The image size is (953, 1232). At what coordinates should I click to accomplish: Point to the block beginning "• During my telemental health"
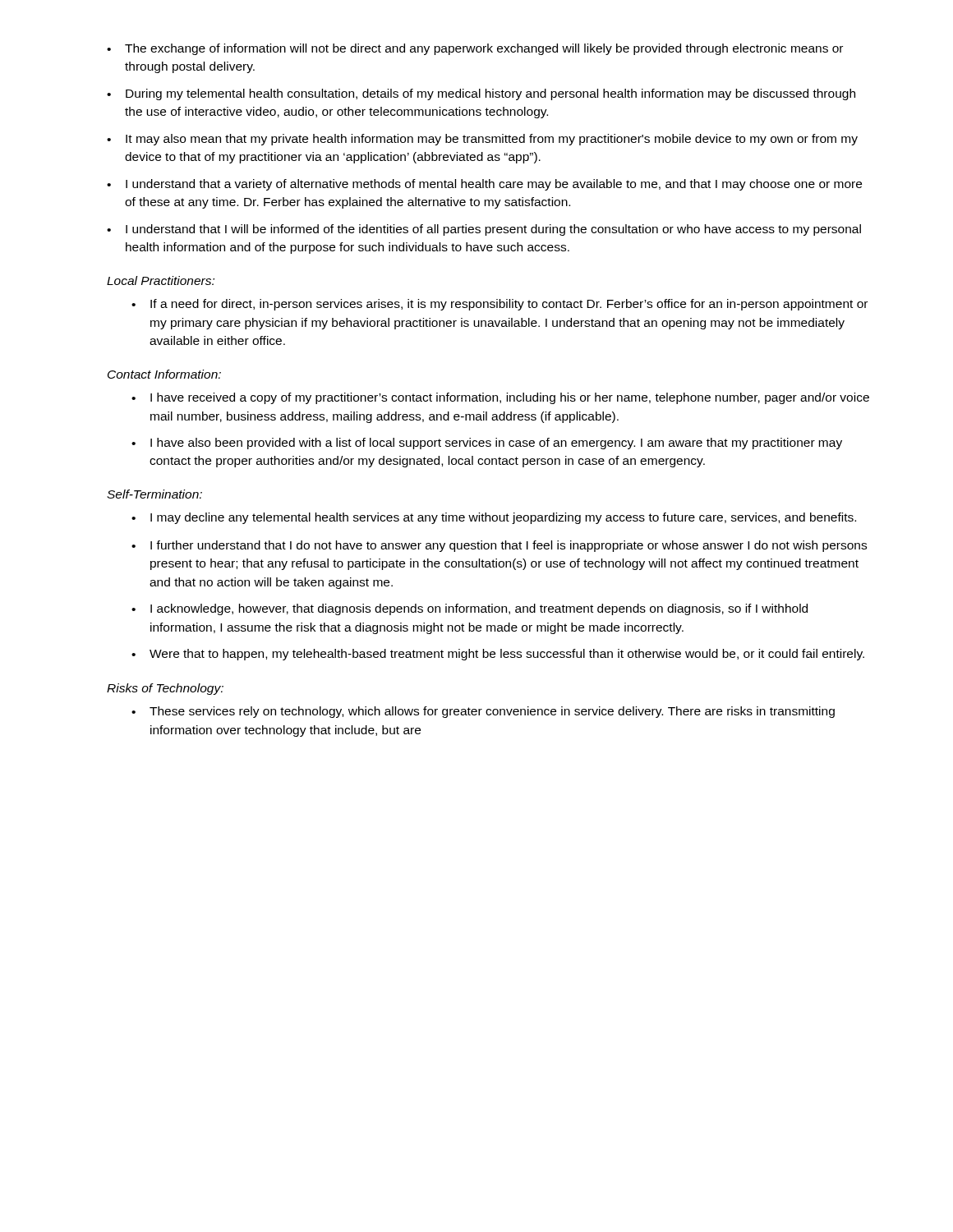coord(489,103)
